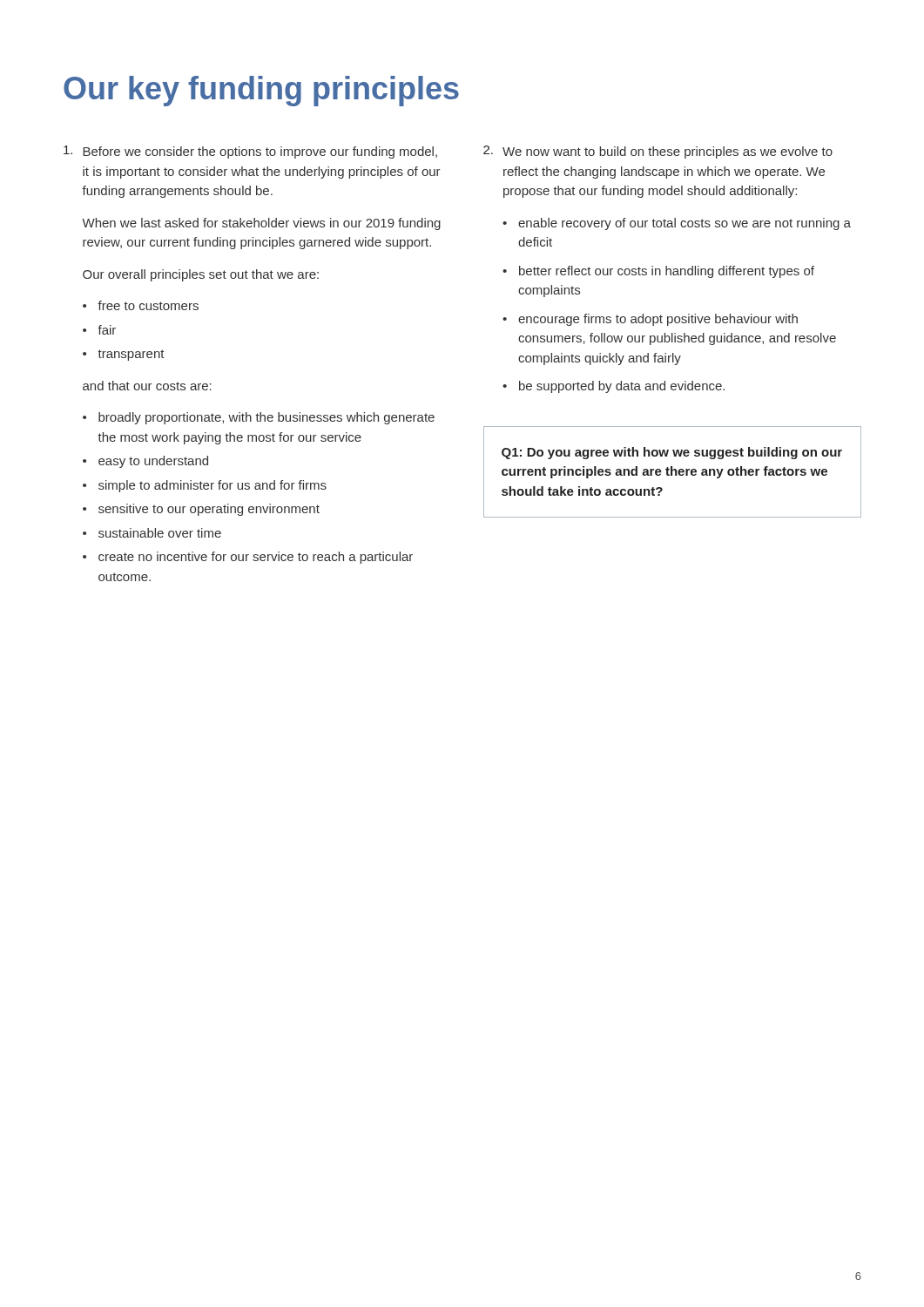Locate the block of text that opens with "Q1: Do you agree with how"
The image size is (924, 1307).
click(672, 472)
